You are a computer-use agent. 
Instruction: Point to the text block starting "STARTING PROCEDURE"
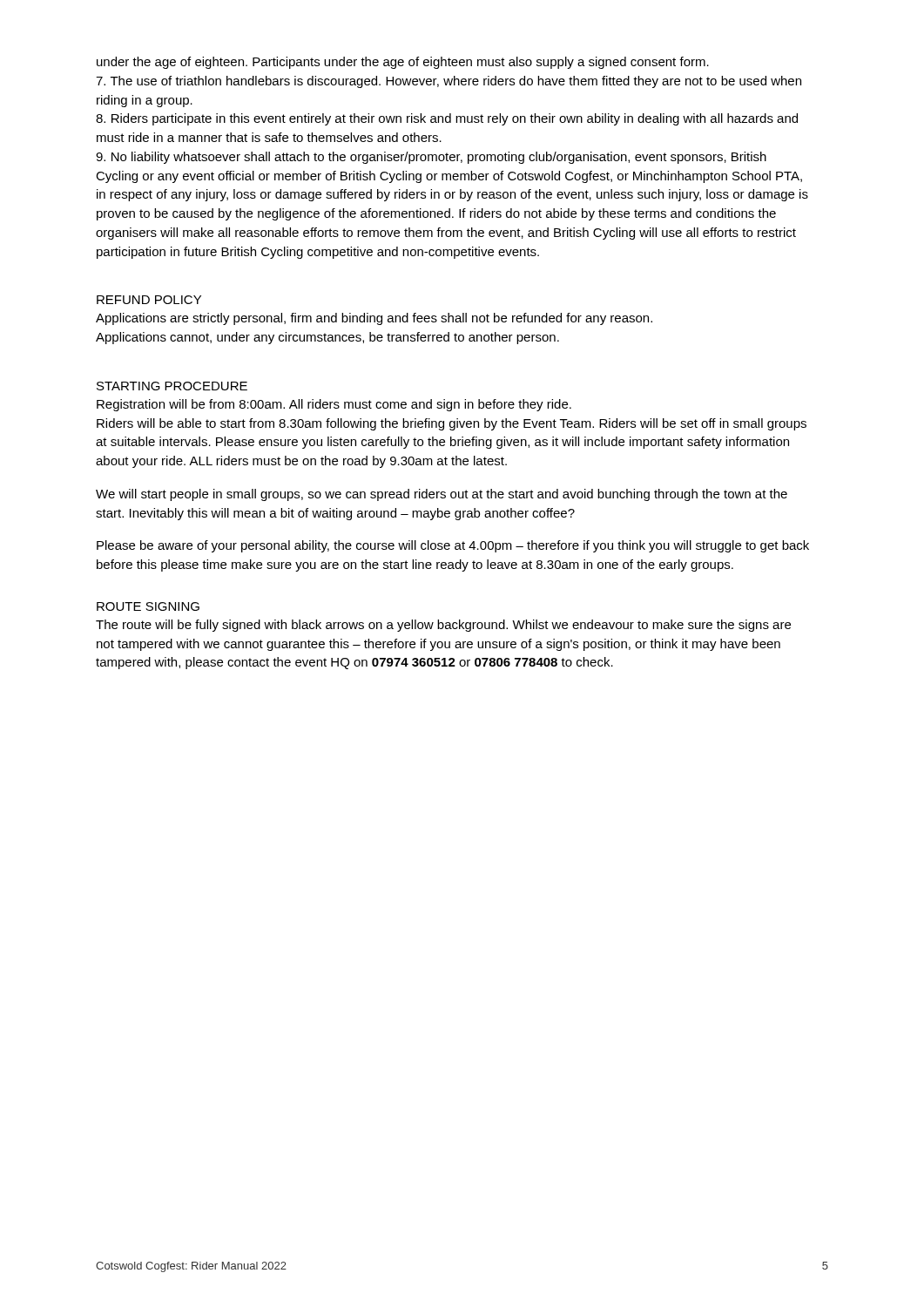[172, 385]
